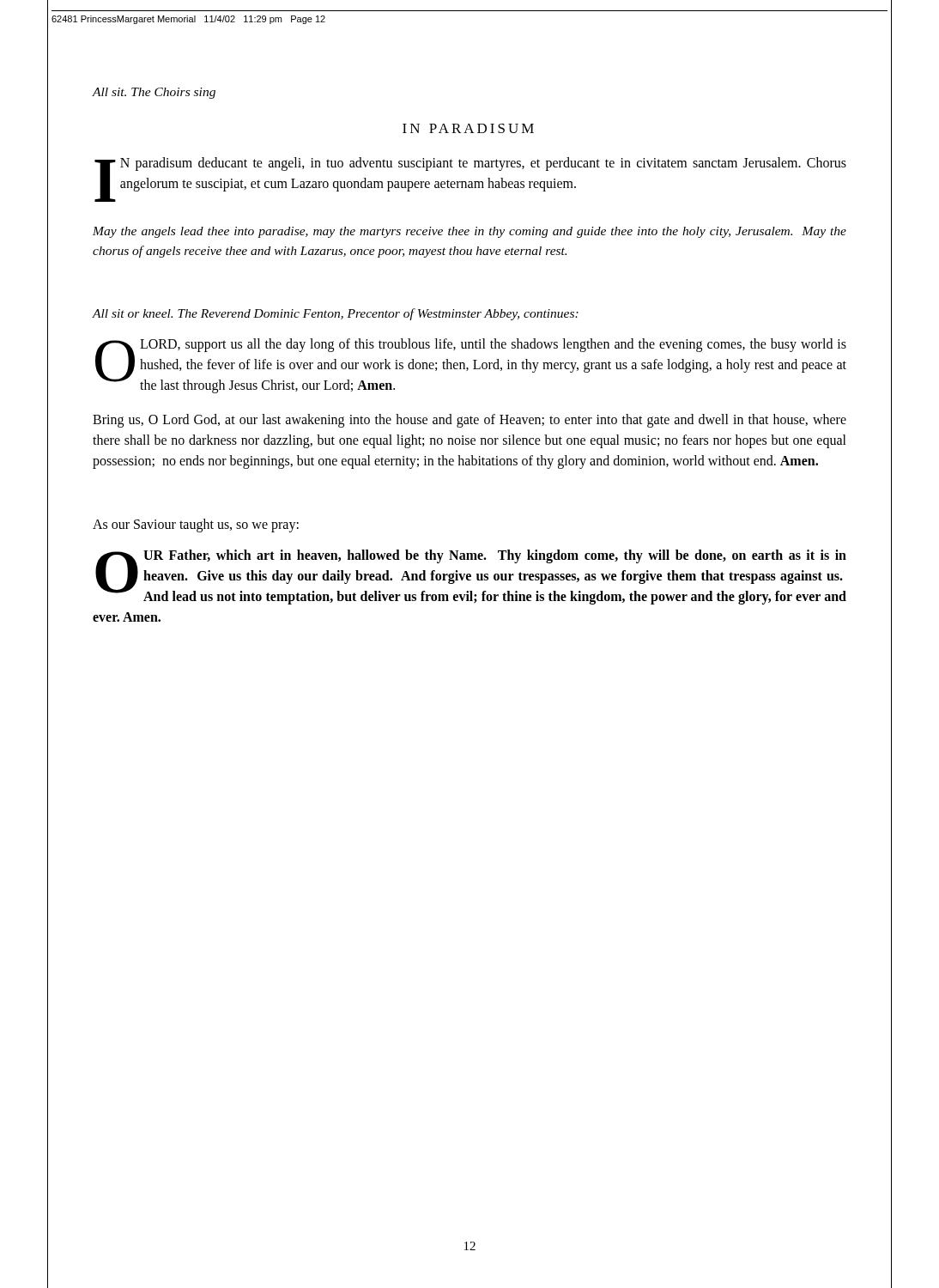The height and width of the screenshot is (1288, 939).
Task: Find the block on this page that starts "All sit or kneel. The"
Action: pyautogui.click(x=336, y=313)
